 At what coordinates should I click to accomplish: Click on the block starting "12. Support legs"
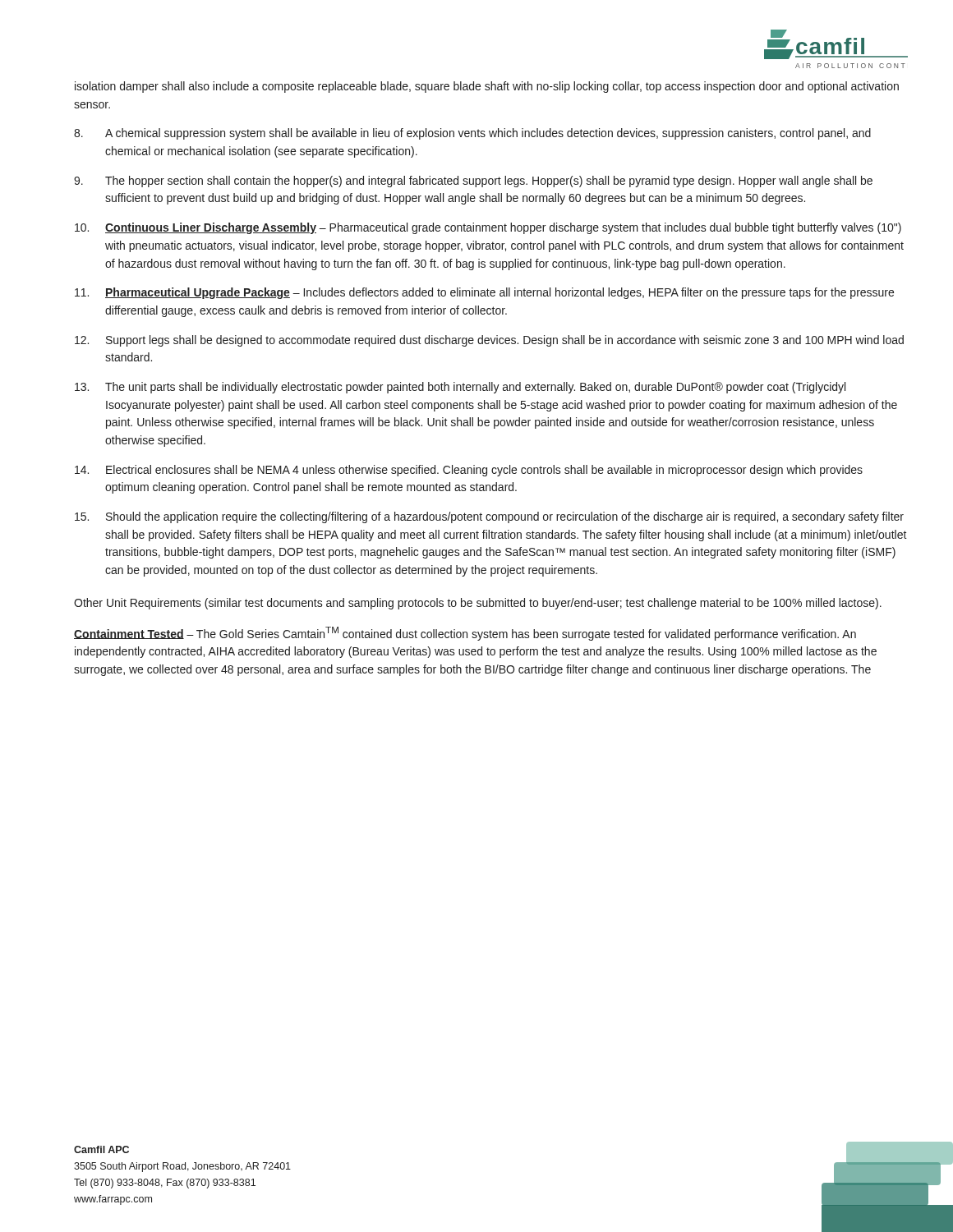click(x=491, y=349)
